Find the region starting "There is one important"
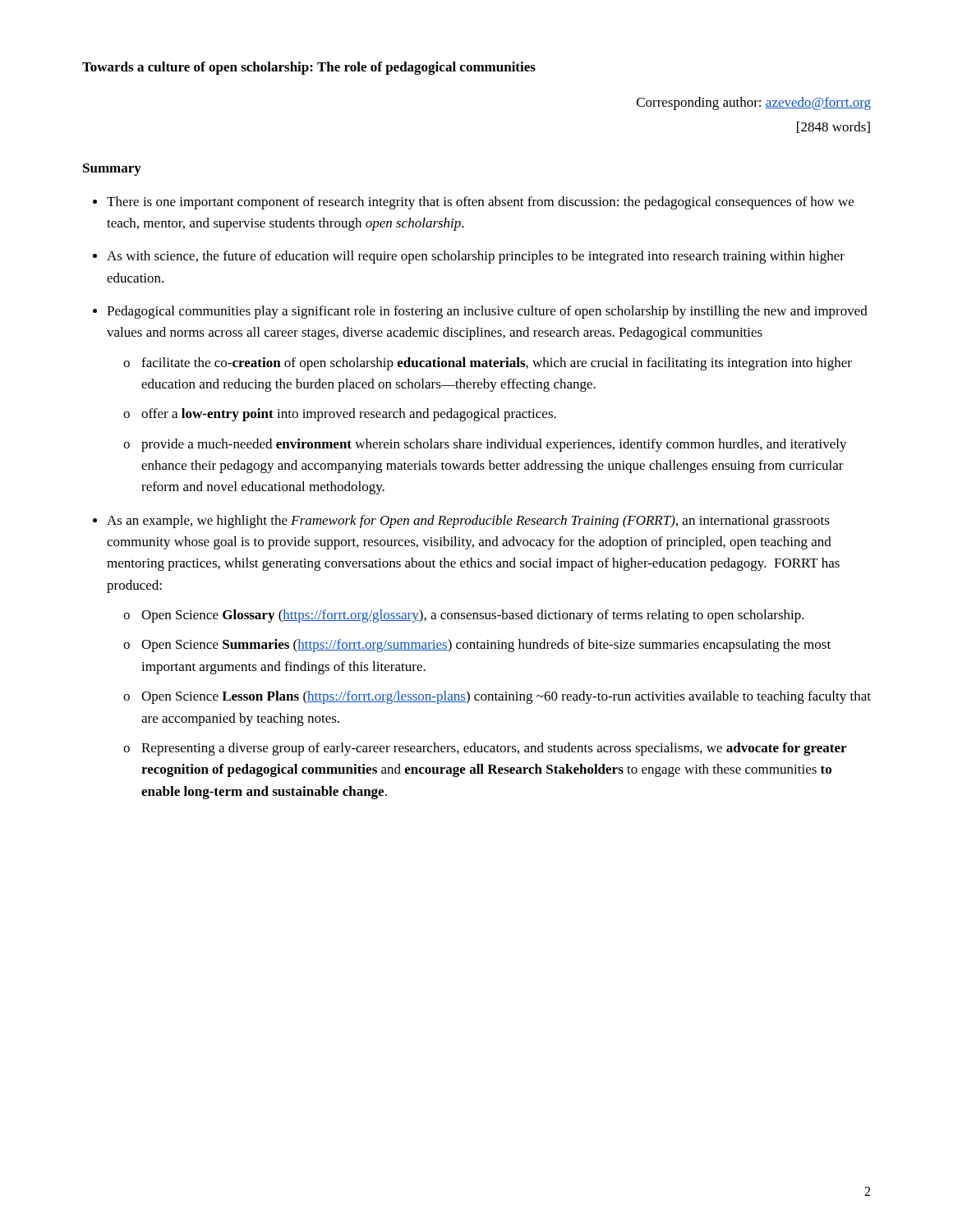Image resolution: width=953 pixels, height=1232 pixels. pyautogui.click(x=481, y=212)
